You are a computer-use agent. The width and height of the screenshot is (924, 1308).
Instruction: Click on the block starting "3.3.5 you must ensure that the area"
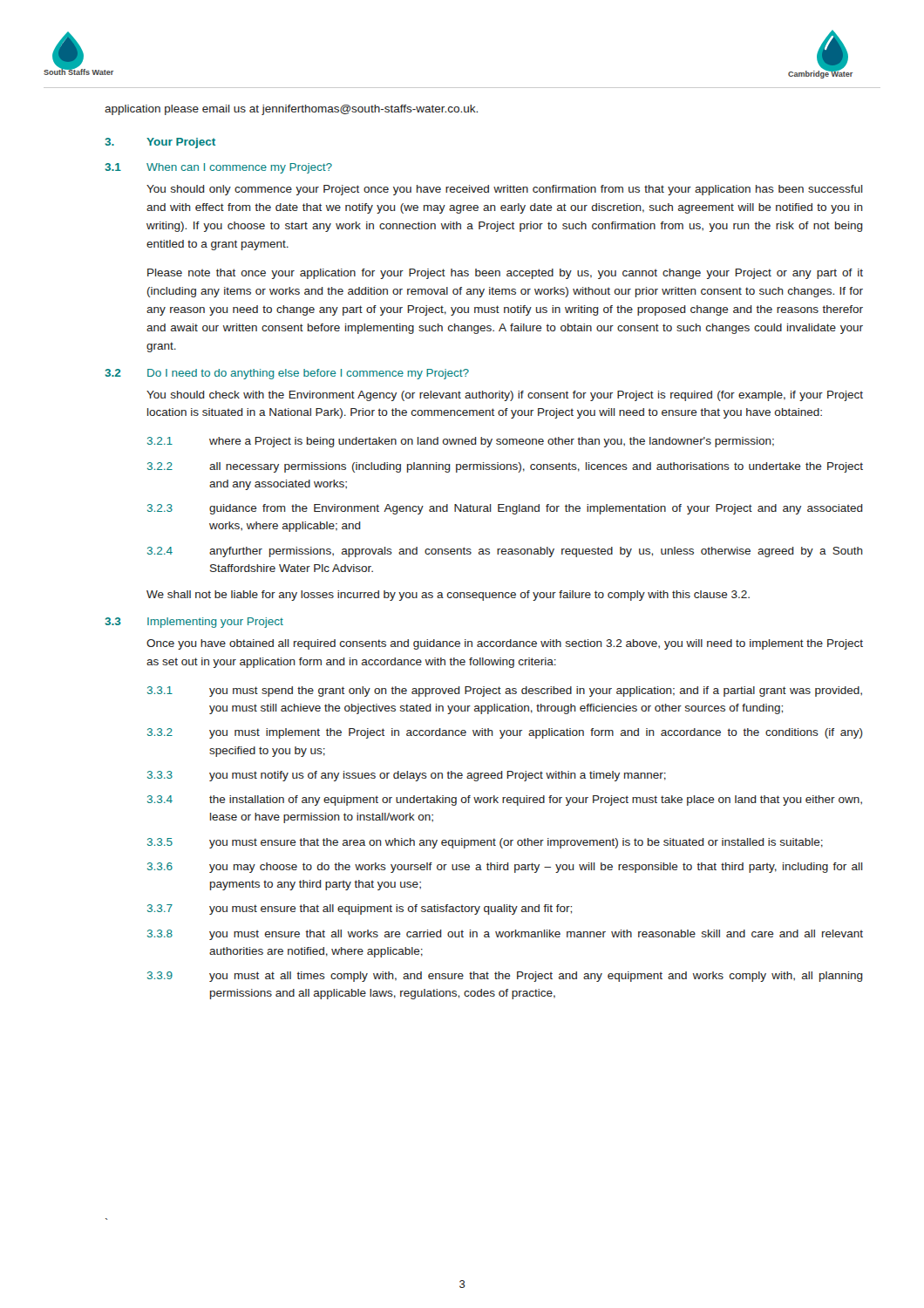click(x=505, y=842)
